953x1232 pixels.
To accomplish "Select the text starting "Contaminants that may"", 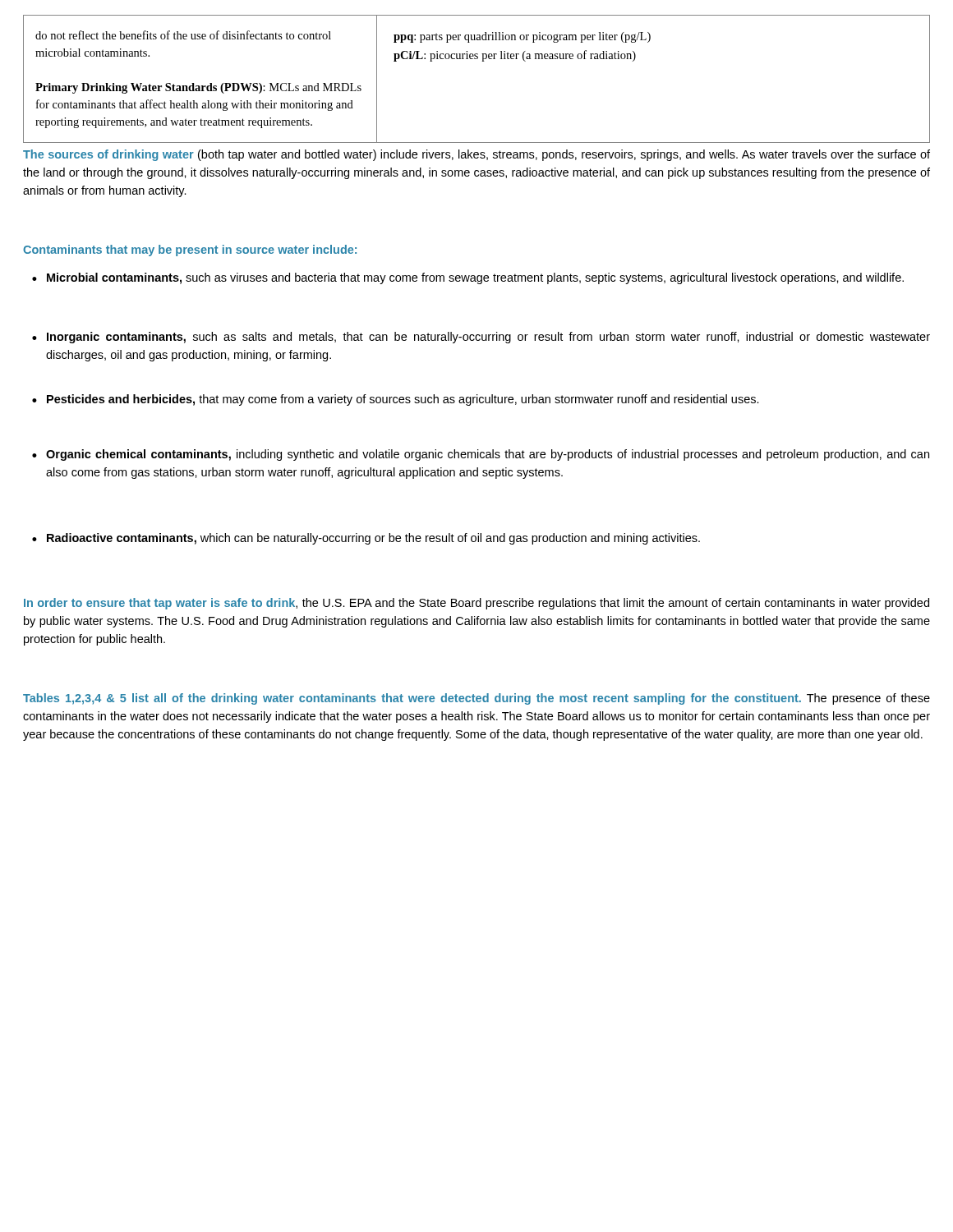I will (190, 251).
